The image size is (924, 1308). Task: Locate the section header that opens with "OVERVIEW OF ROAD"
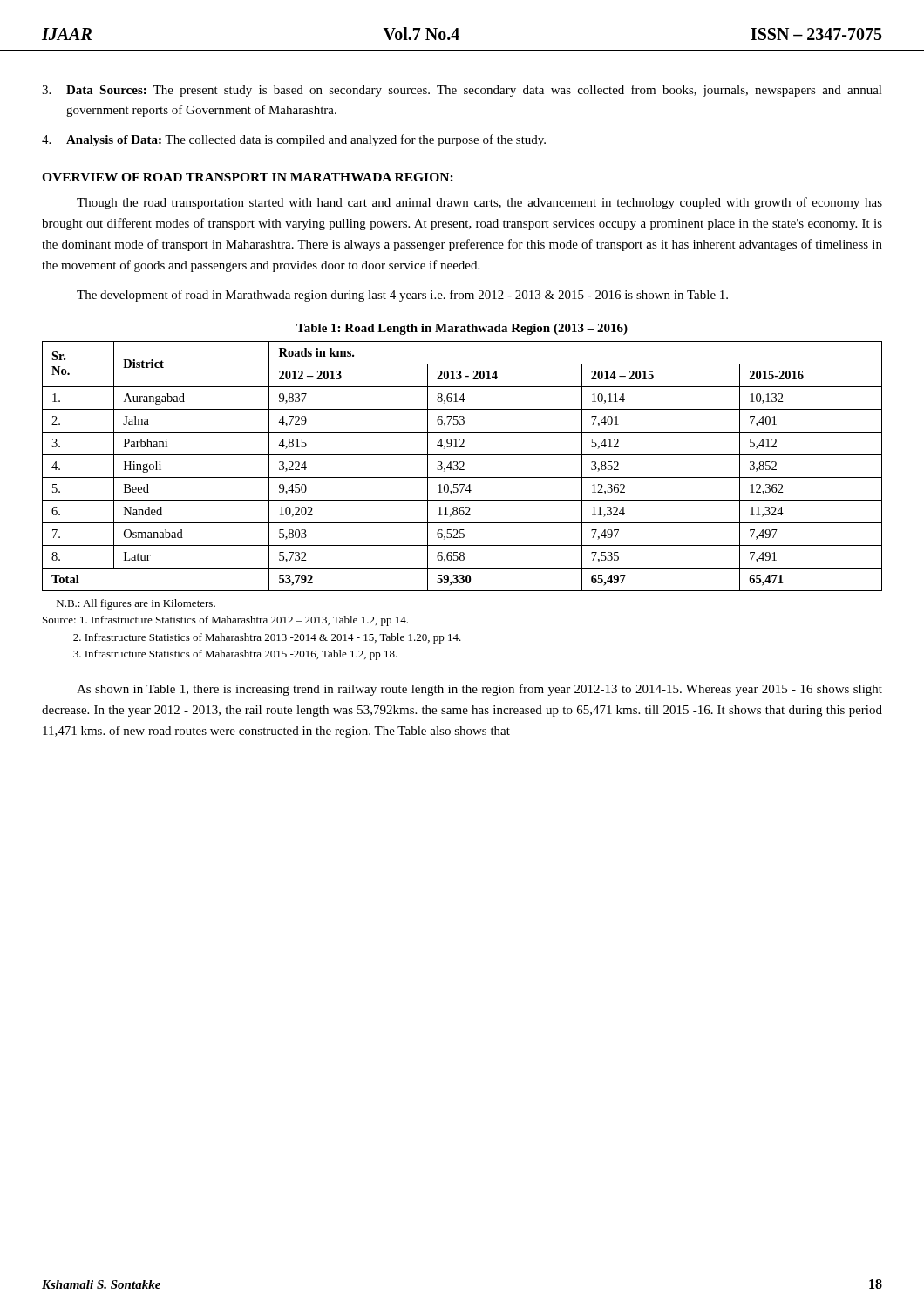248,176
